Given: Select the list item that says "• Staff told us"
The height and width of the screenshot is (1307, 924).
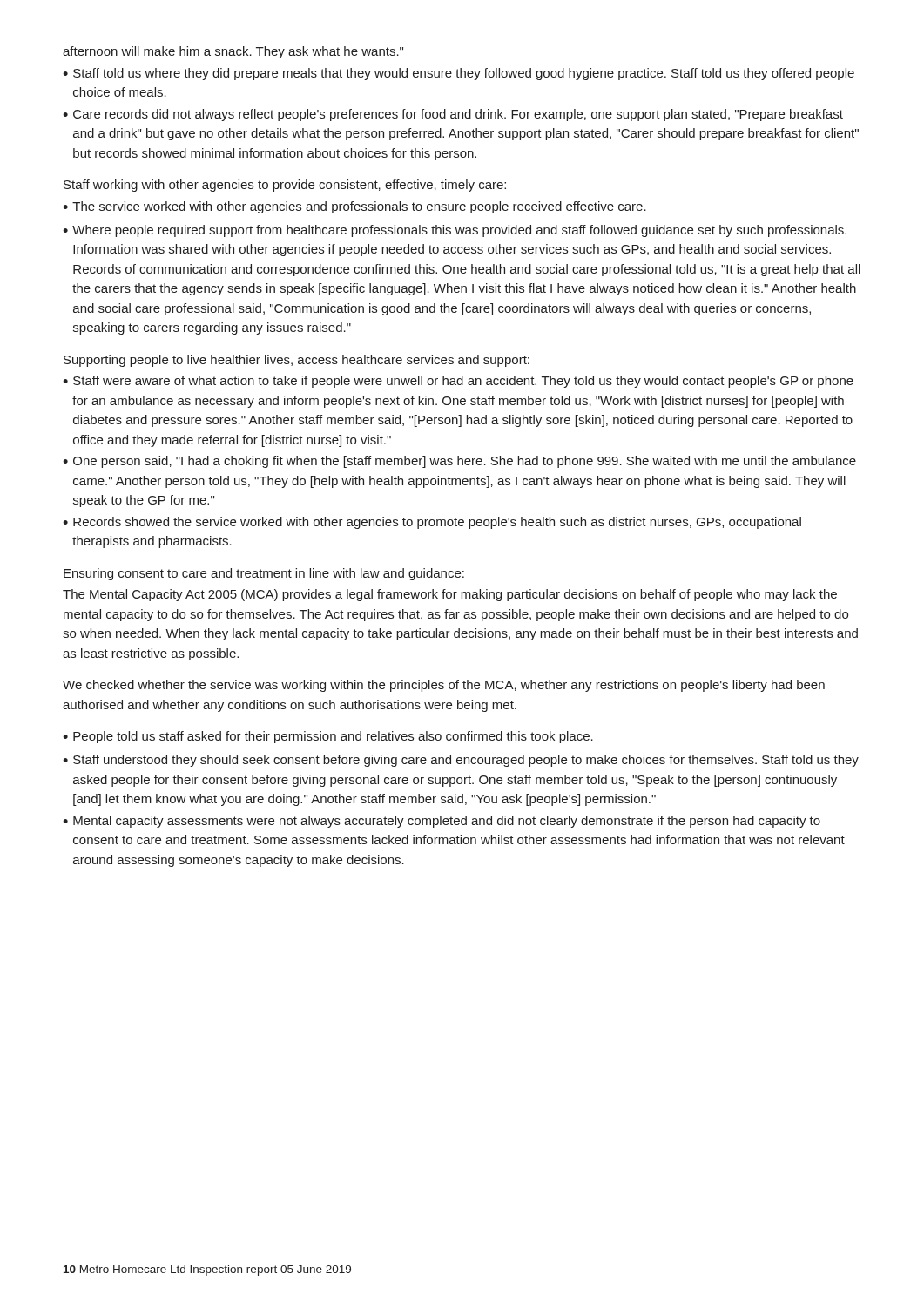Looking at the screenshot, I should (x=462, y=83).
